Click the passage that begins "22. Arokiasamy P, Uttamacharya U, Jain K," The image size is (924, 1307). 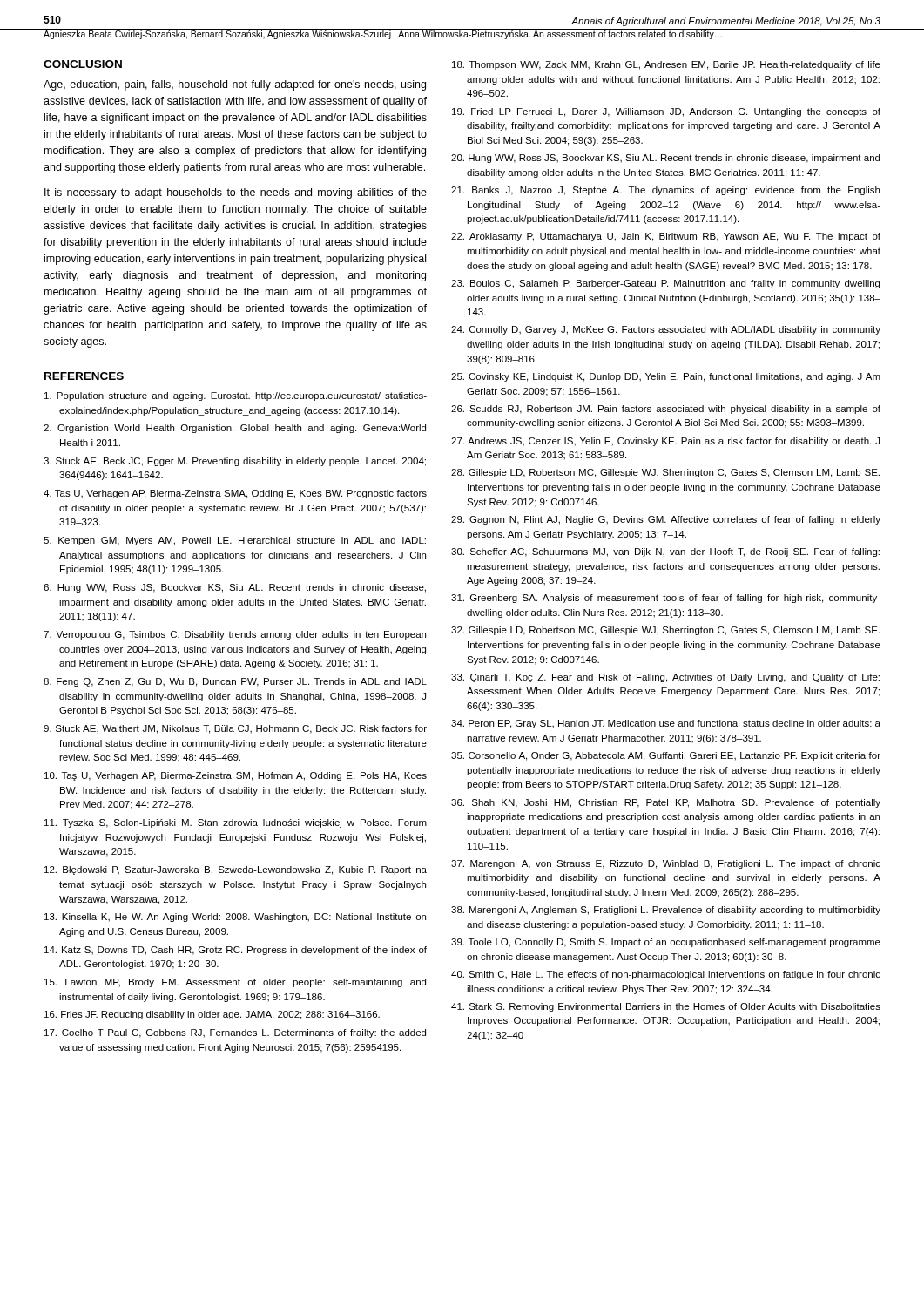666,251
